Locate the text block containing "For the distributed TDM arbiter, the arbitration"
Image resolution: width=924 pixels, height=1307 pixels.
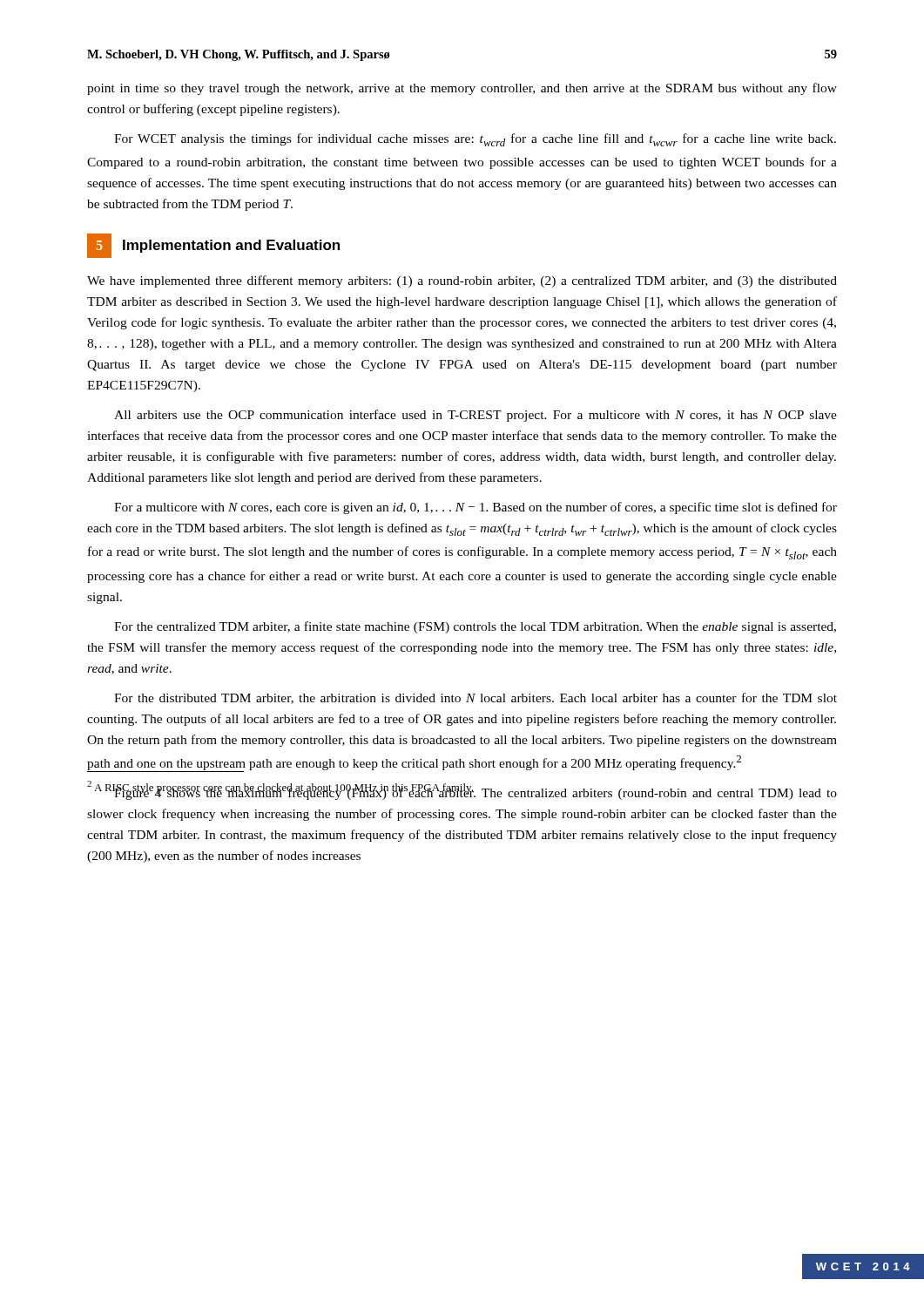click(x=462, y=730)
